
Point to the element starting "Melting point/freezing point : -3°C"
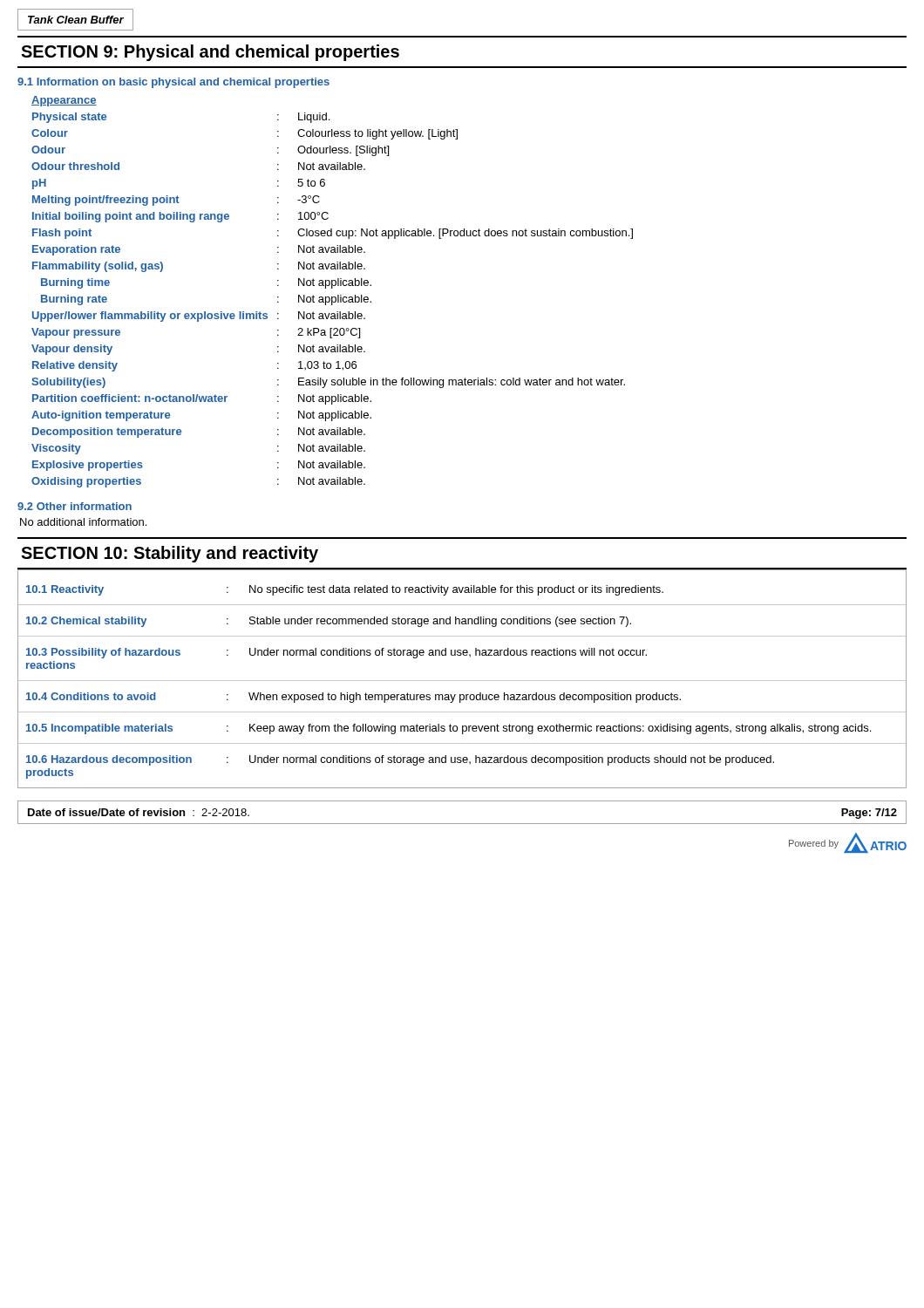(x=176, y=201)
